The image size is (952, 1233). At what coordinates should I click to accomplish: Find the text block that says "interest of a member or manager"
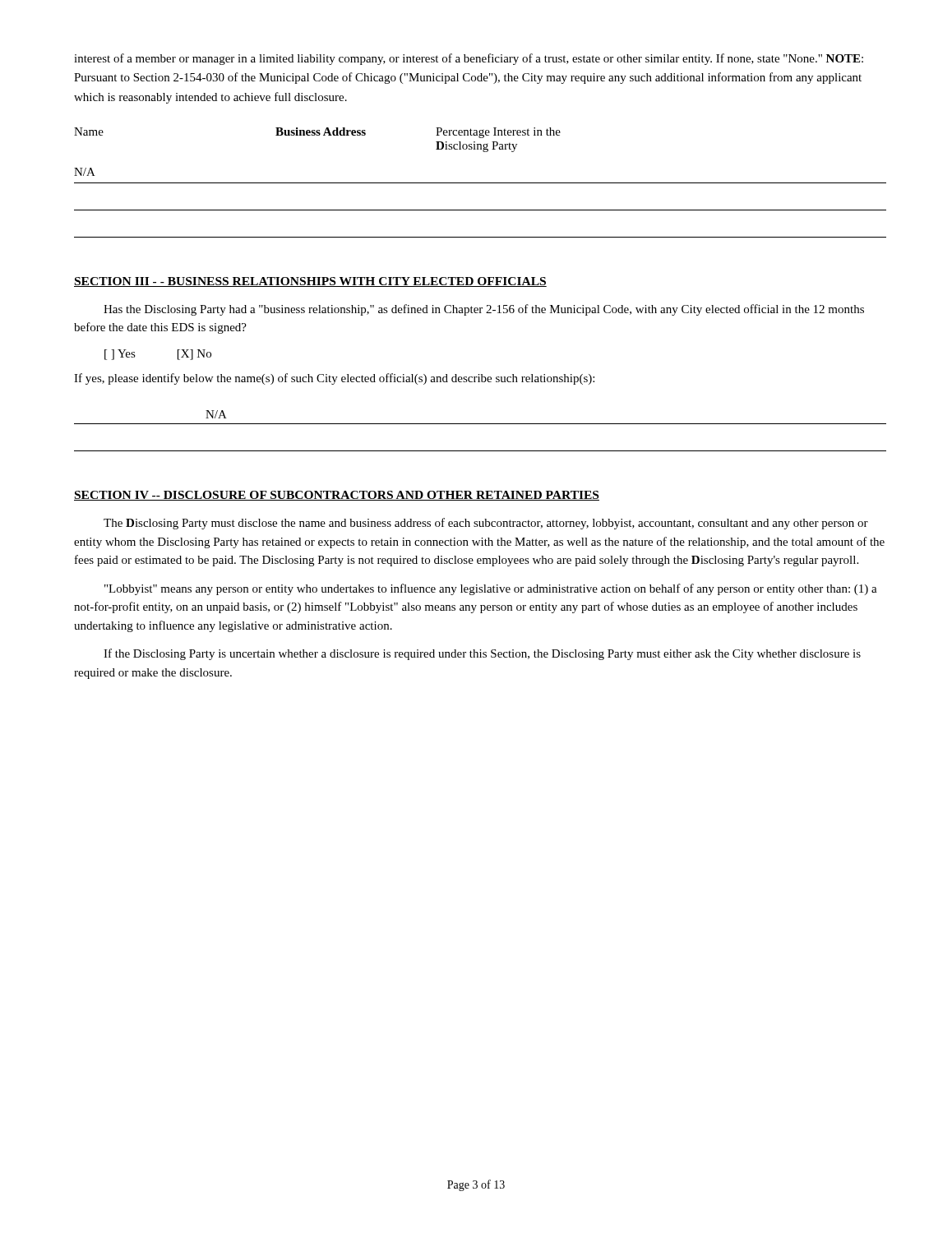[469, 77]
